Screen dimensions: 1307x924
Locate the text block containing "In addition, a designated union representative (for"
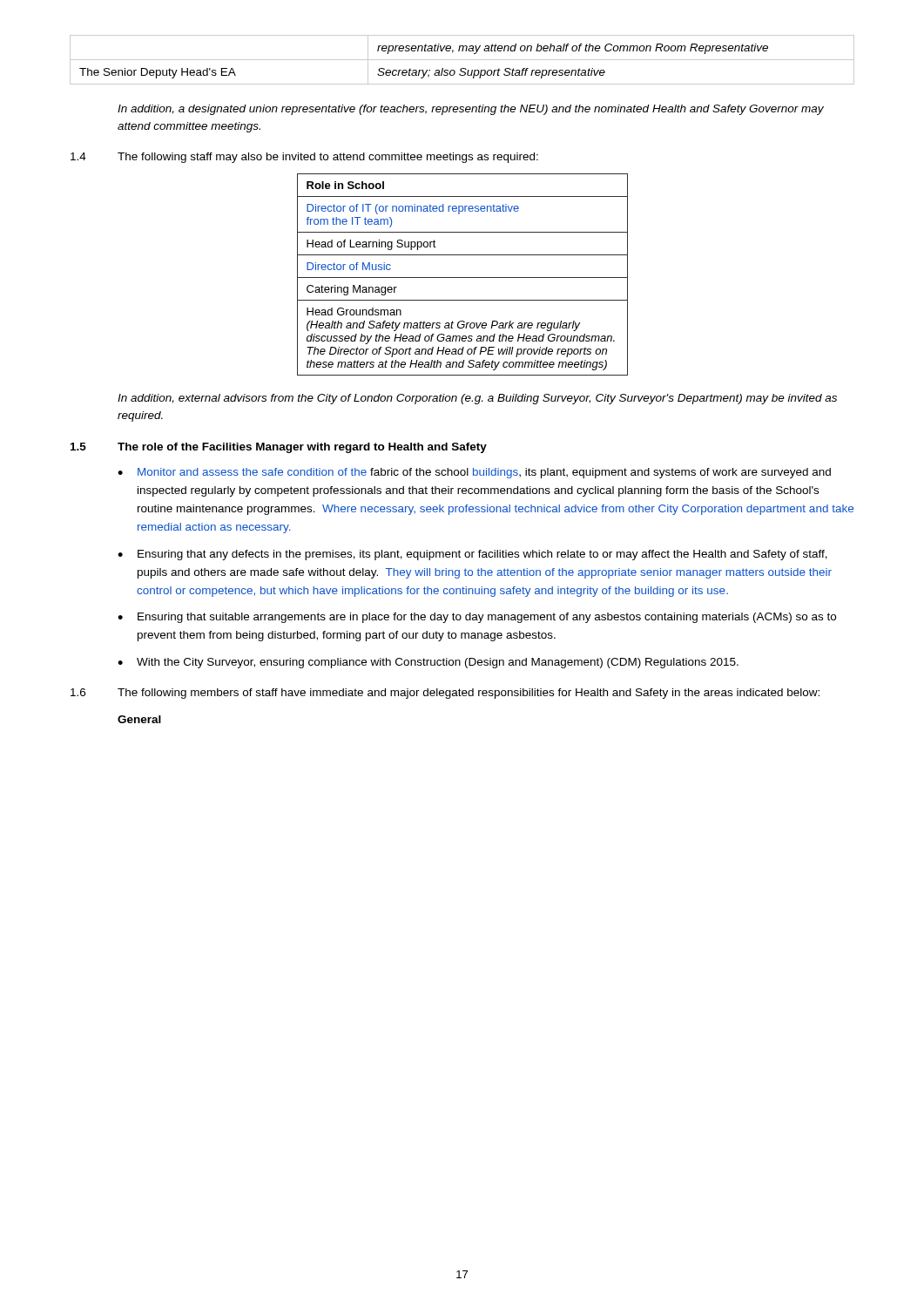point(486,118)
